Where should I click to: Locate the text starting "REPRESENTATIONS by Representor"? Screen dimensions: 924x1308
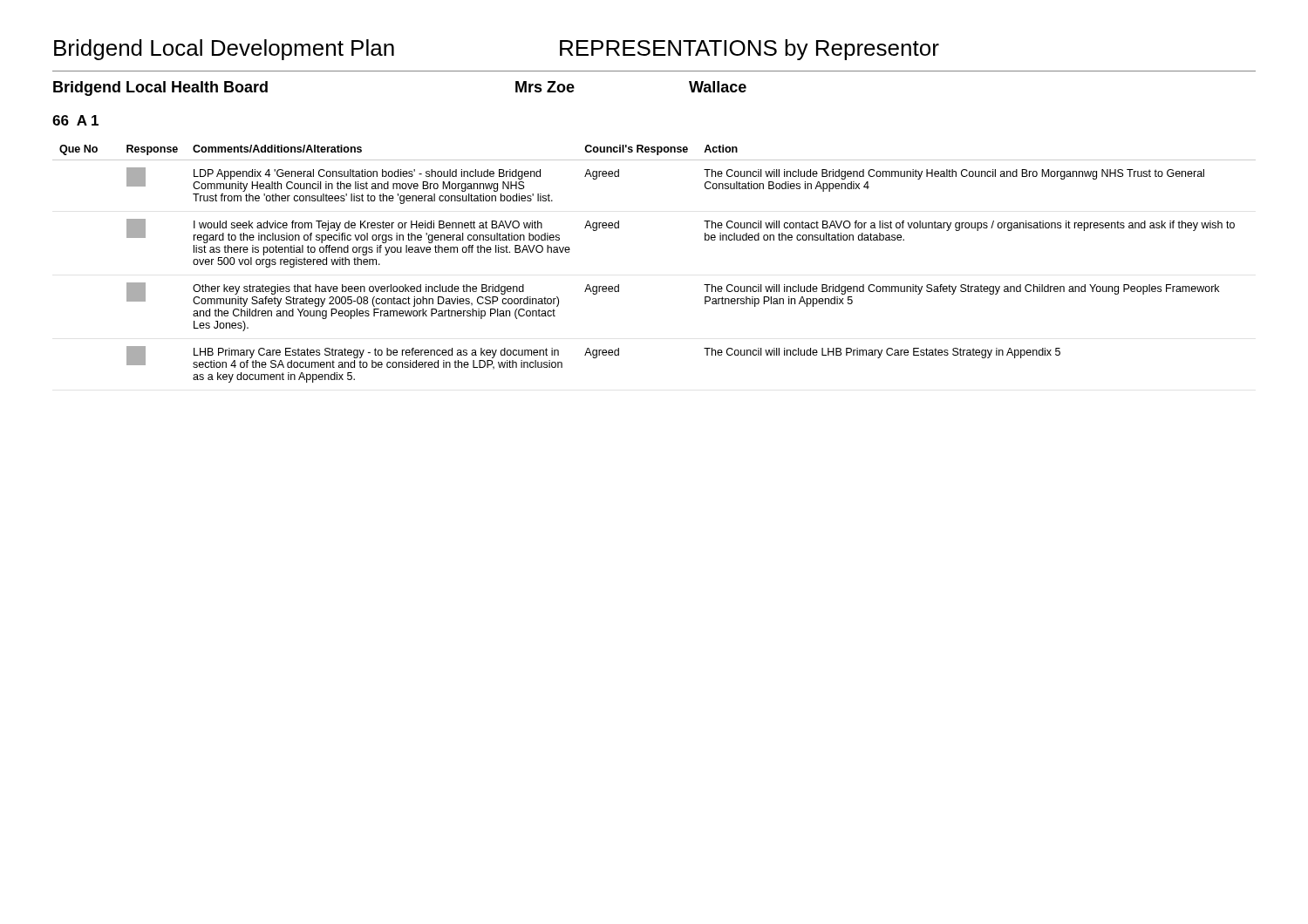coord(749,48)
